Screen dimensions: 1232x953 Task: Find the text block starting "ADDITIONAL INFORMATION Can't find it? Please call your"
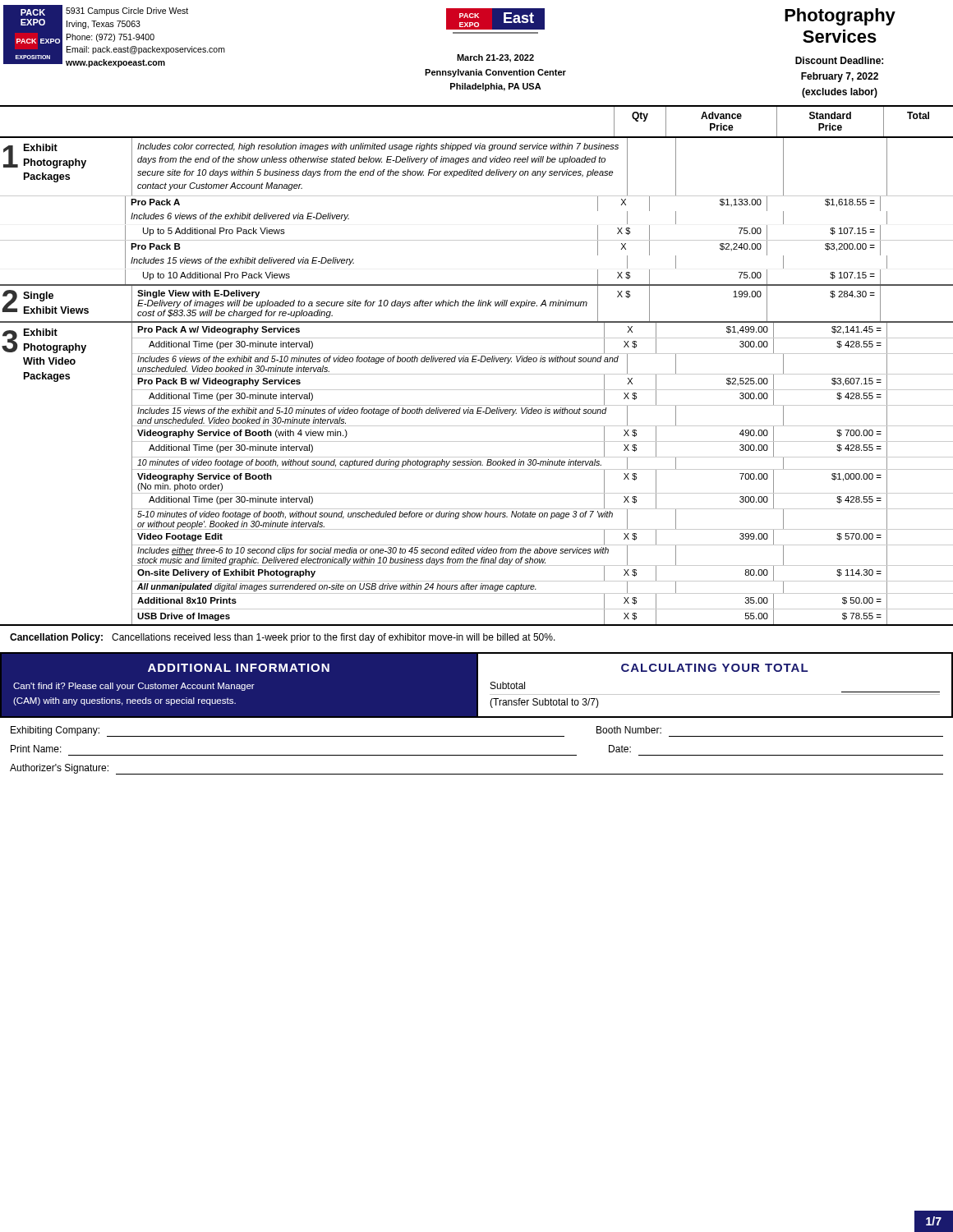pos(239,685)
